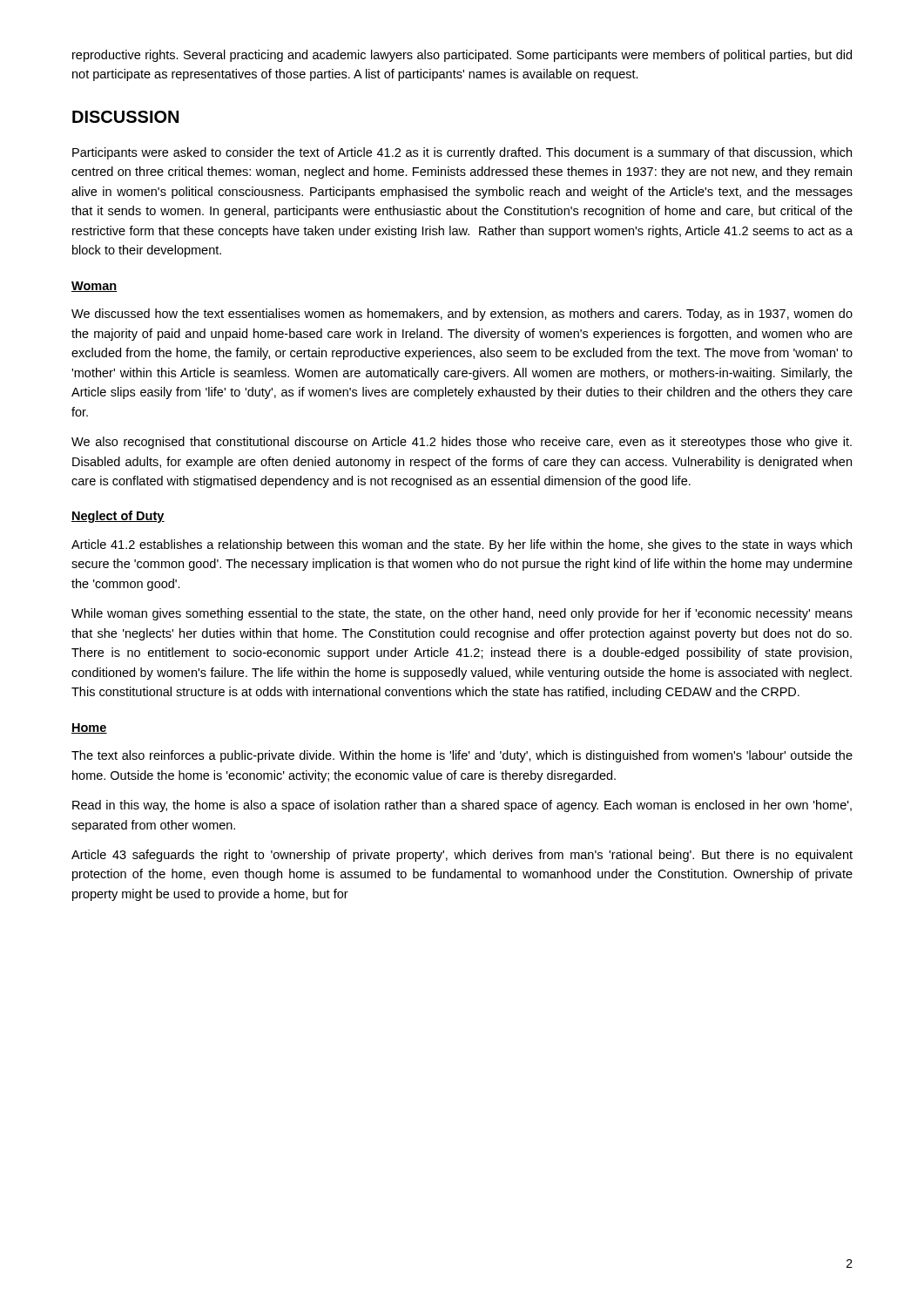Click on the block starting "Article 43 safeguards the right to"
This screenshot has width=924, height=1307.
pos(462,875)
